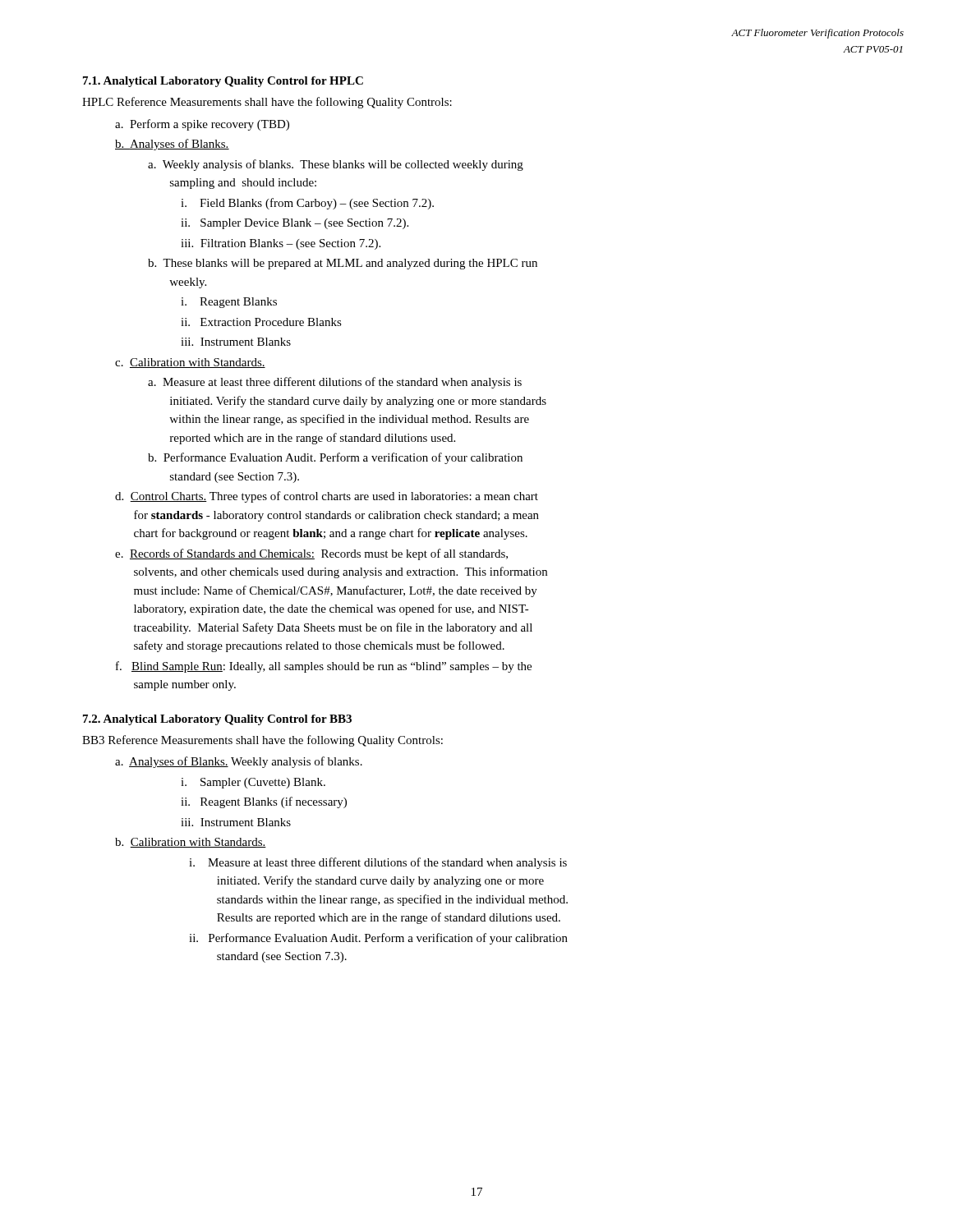This screenshot has height=1232, width=953.
Task: Select the element starting "i. Sampler (Cuvette) Blank."
Action: 253,782
